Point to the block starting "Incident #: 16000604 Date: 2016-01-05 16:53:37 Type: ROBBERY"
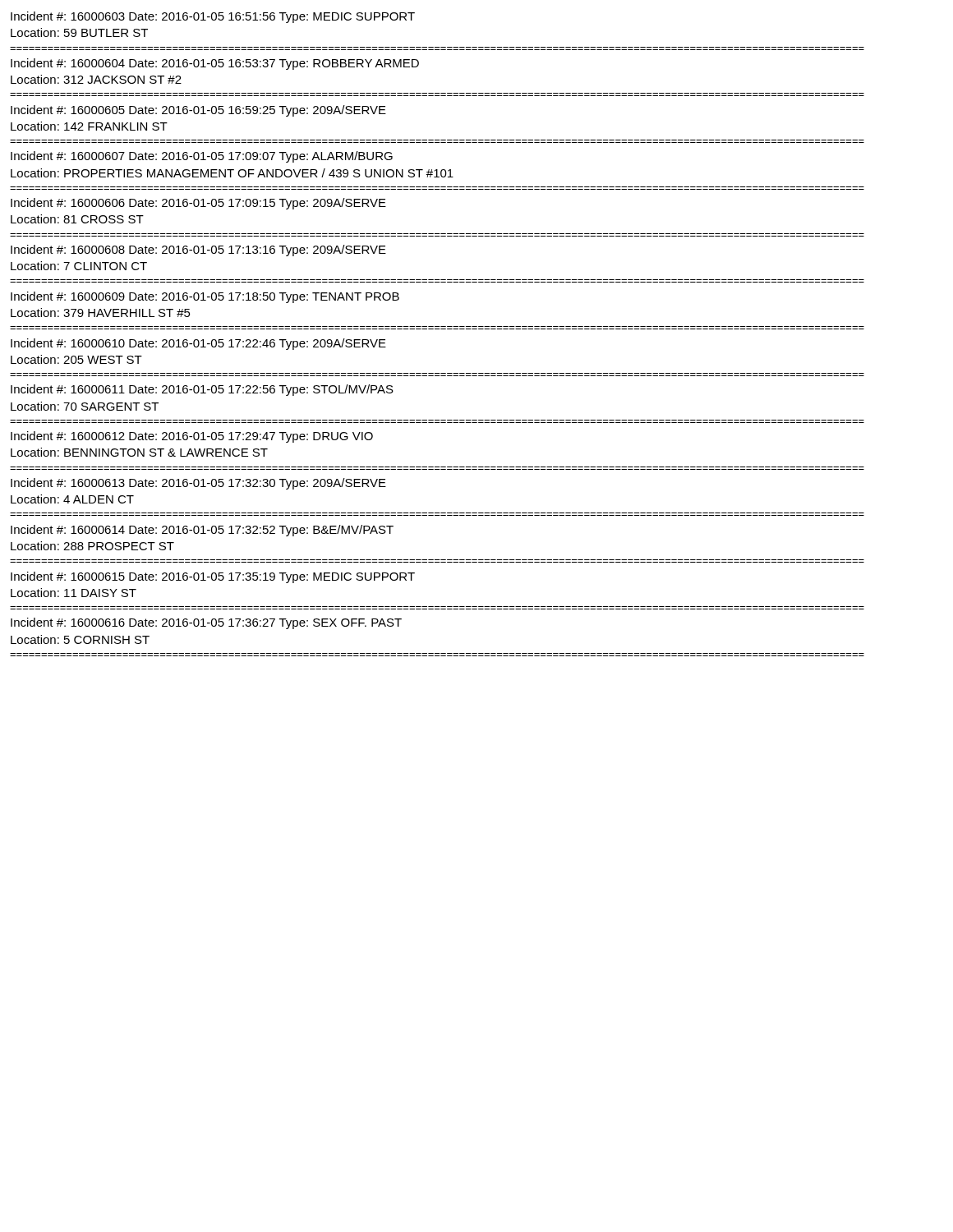953x1232 pixels. point(215,64)
